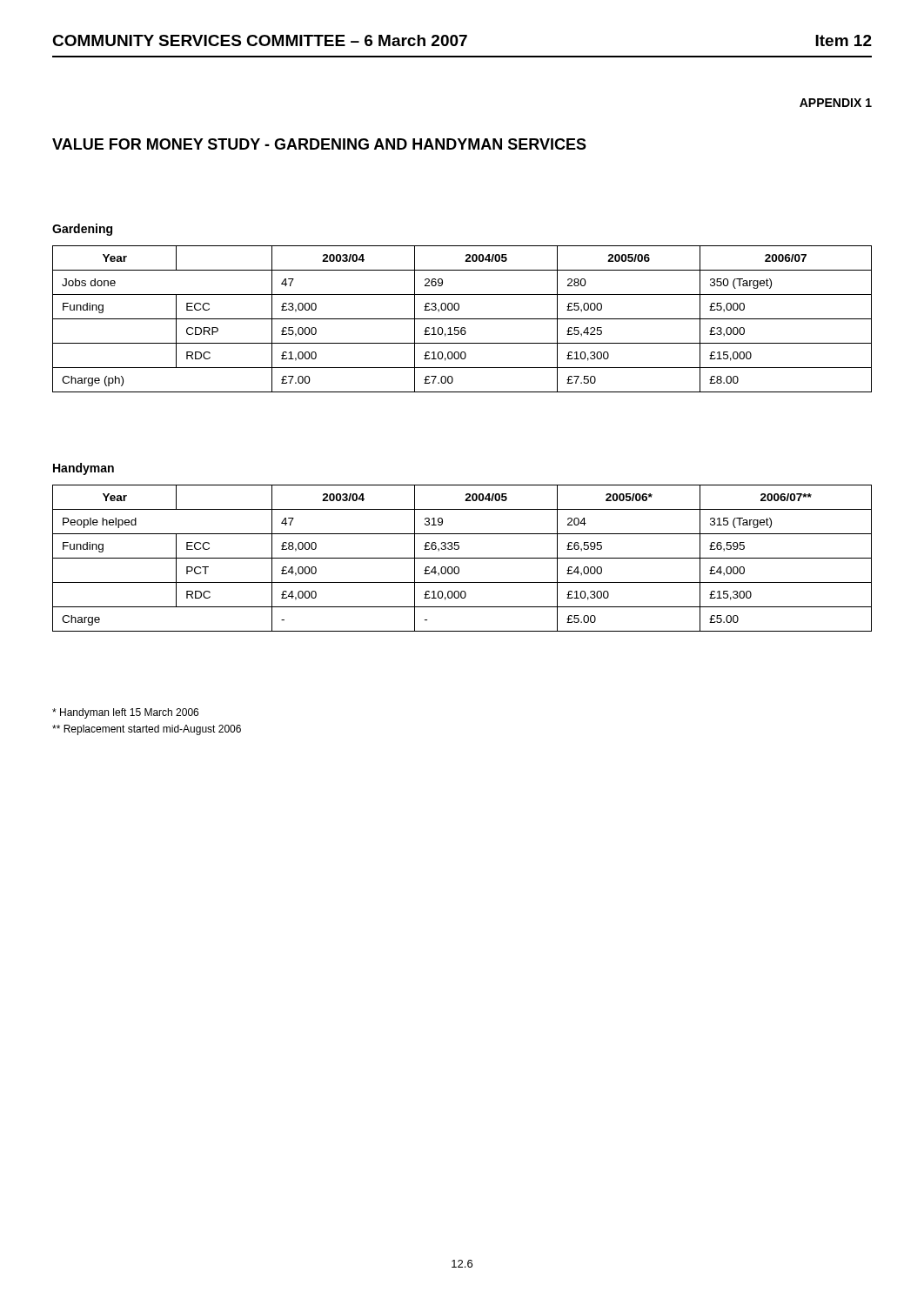This screenshot has width=924, height=1305.
Task: Click on the block starting "Handyman left 15"
Action: 126,713
